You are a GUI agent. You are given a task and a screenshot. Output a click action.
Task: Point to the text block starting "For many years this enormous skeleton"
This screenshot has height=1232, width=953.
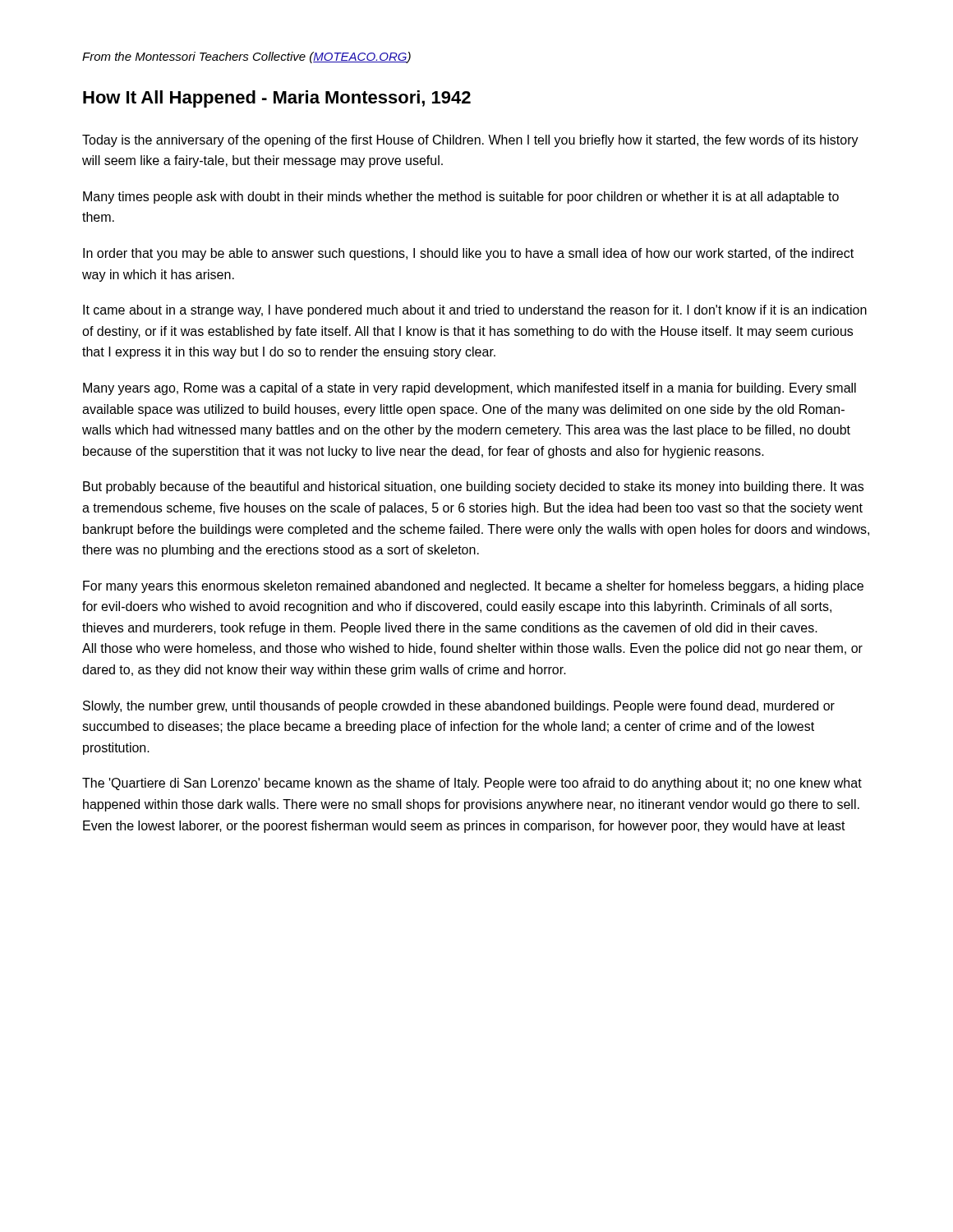(x=473, y=628)
